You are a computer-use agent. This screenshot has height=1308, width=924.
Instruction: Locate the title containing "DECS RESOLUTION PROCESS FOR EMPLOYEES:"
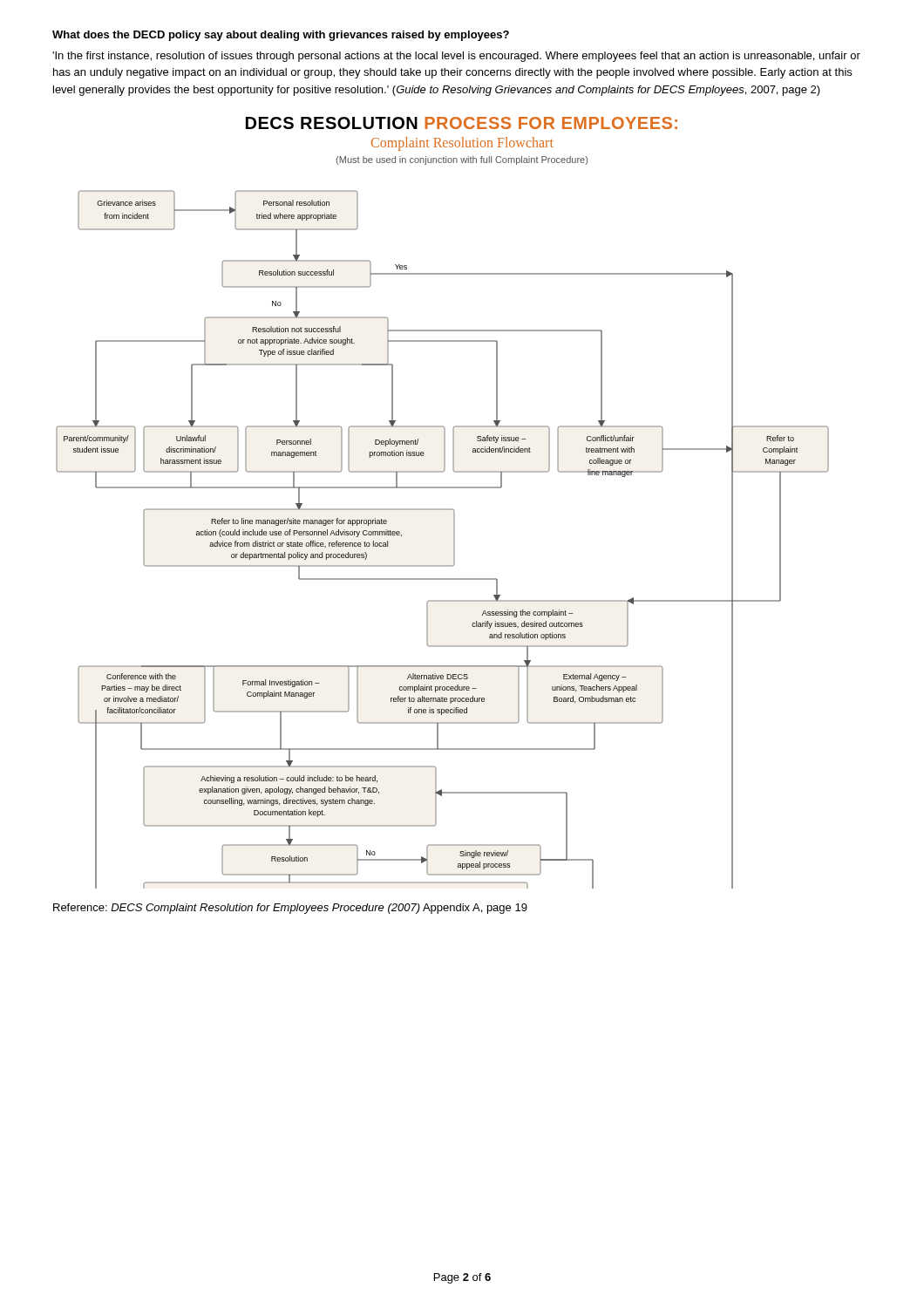click(462, 132)
